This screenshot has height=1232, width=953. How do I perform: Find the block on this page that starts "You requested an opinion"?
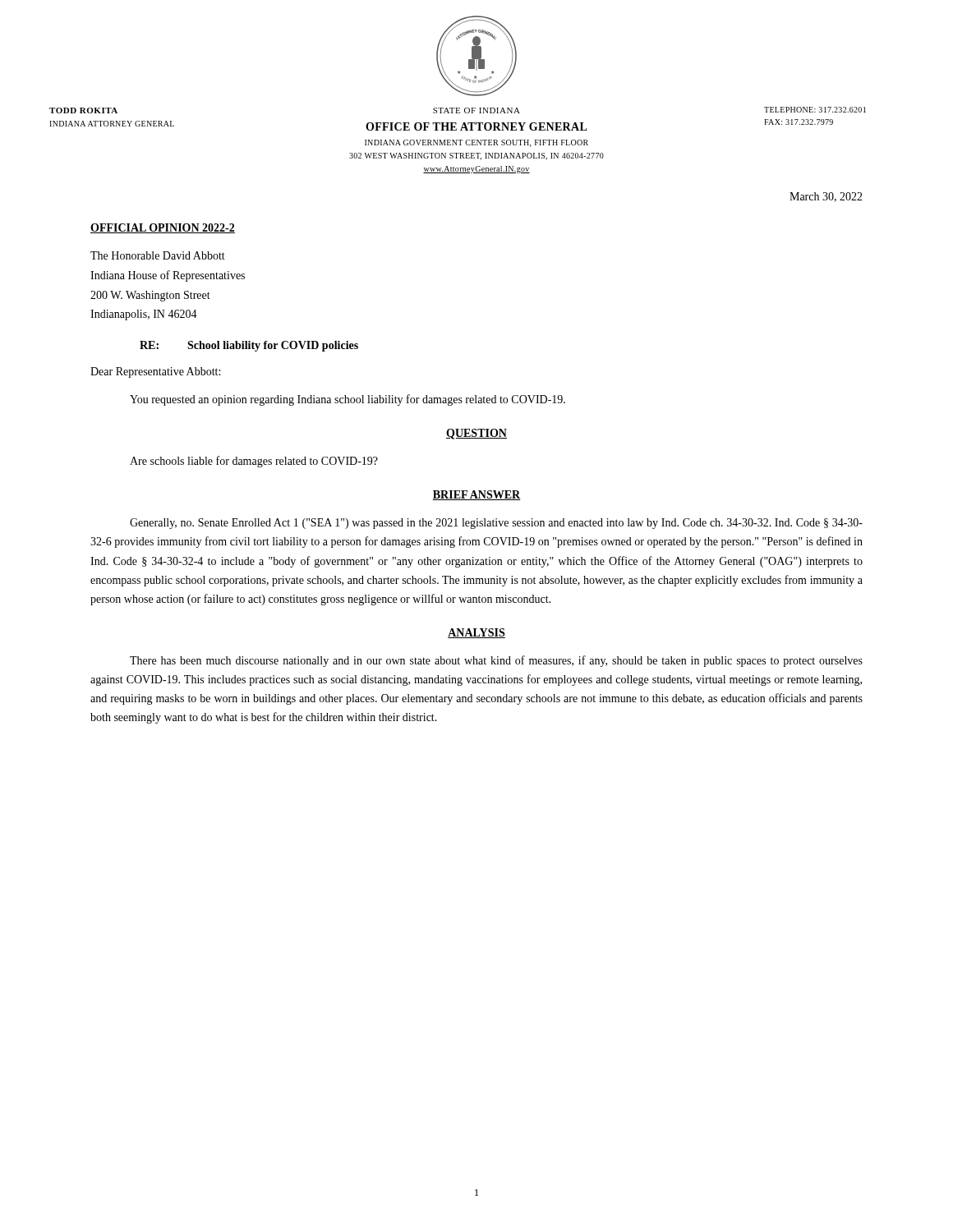tap(348, 400)
